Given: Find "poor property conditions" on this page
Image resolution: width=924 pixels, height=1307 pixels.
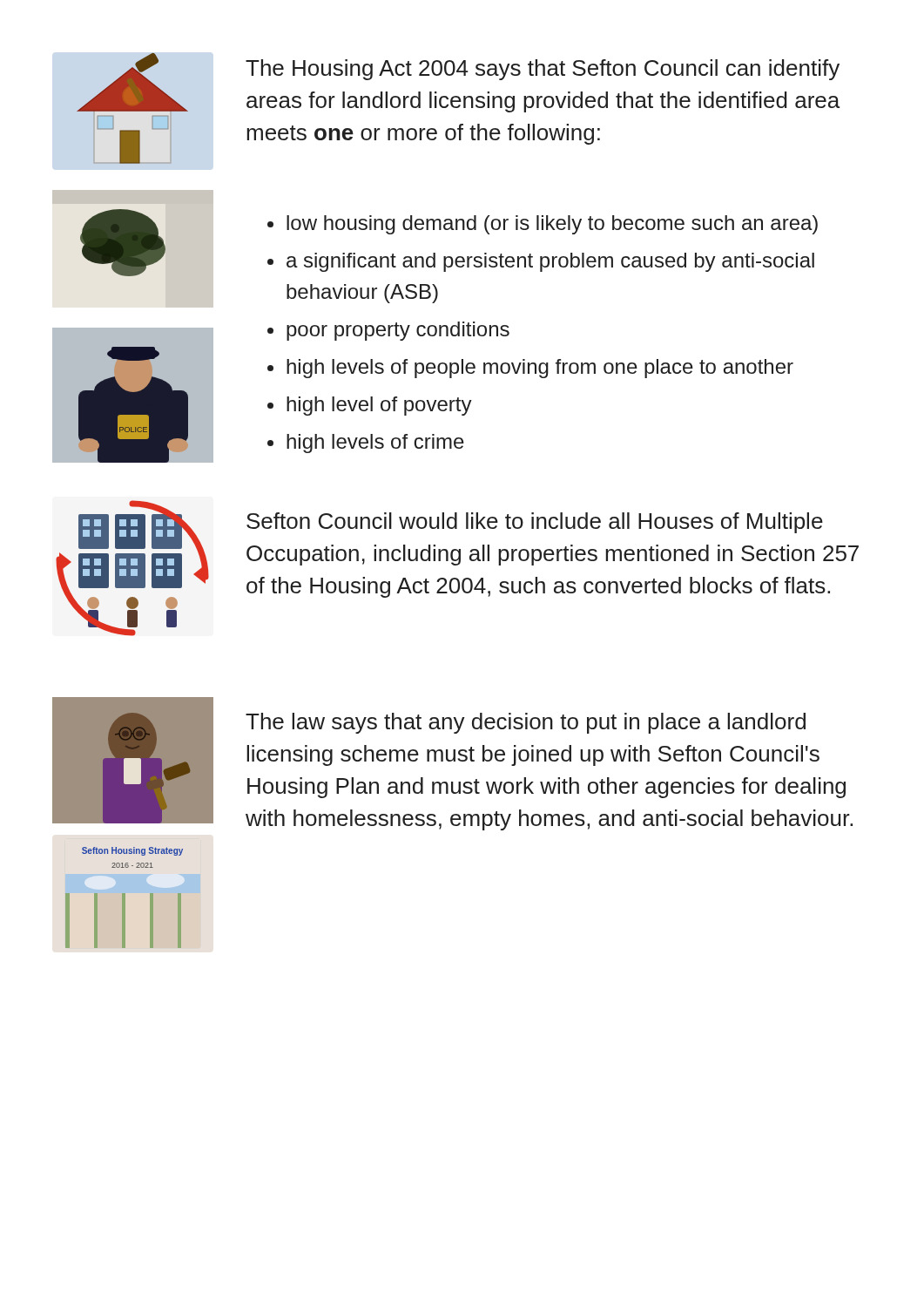Looking at the screenshot, I should (398, 329).
